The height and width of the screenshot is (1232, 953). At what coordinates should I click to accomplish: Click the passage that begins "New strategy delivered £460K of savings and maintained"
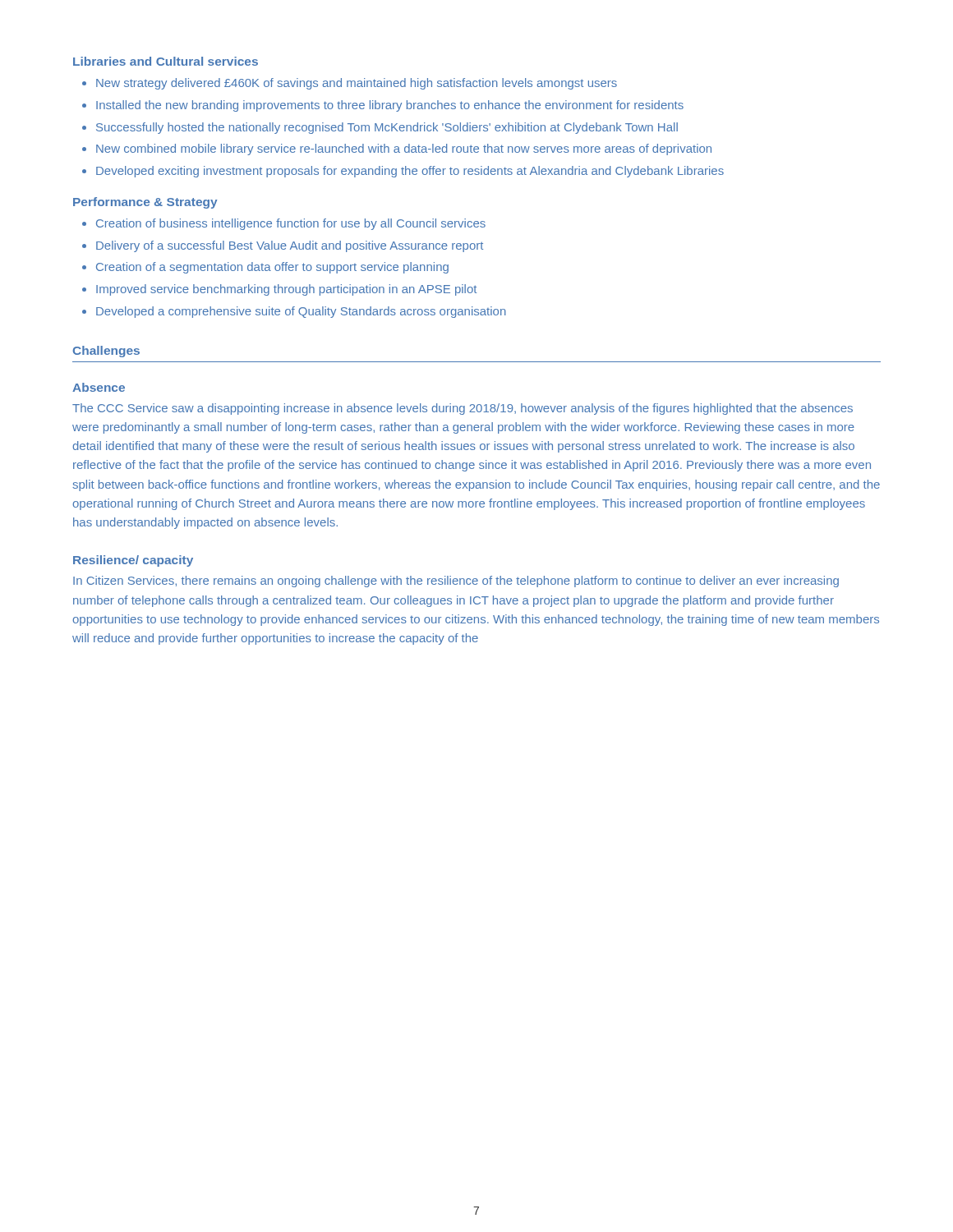click(x=356, y=83)
